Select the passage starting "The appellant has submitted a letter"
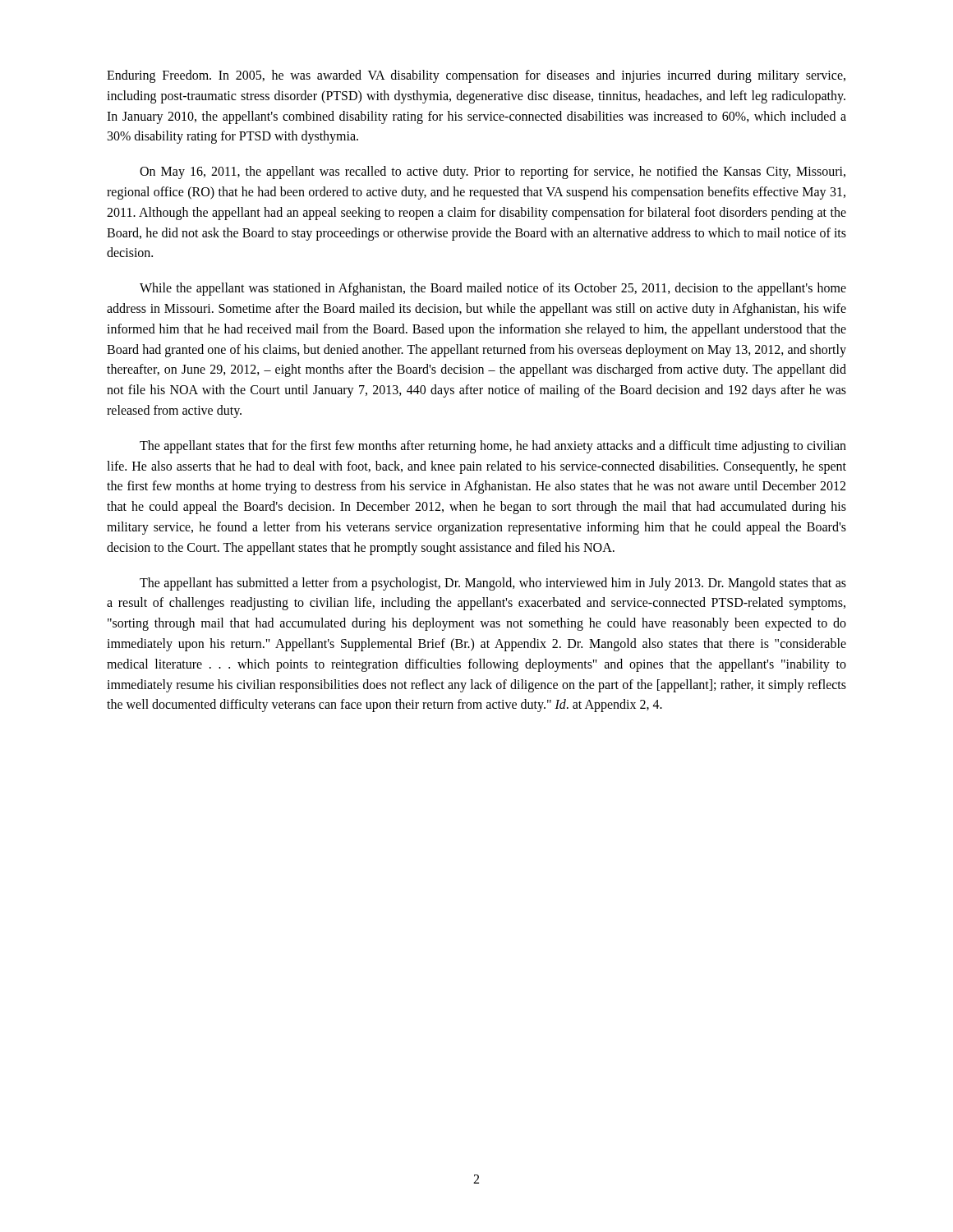Image resolution: width=953 pixels, height=1232 pixels. 476,644
